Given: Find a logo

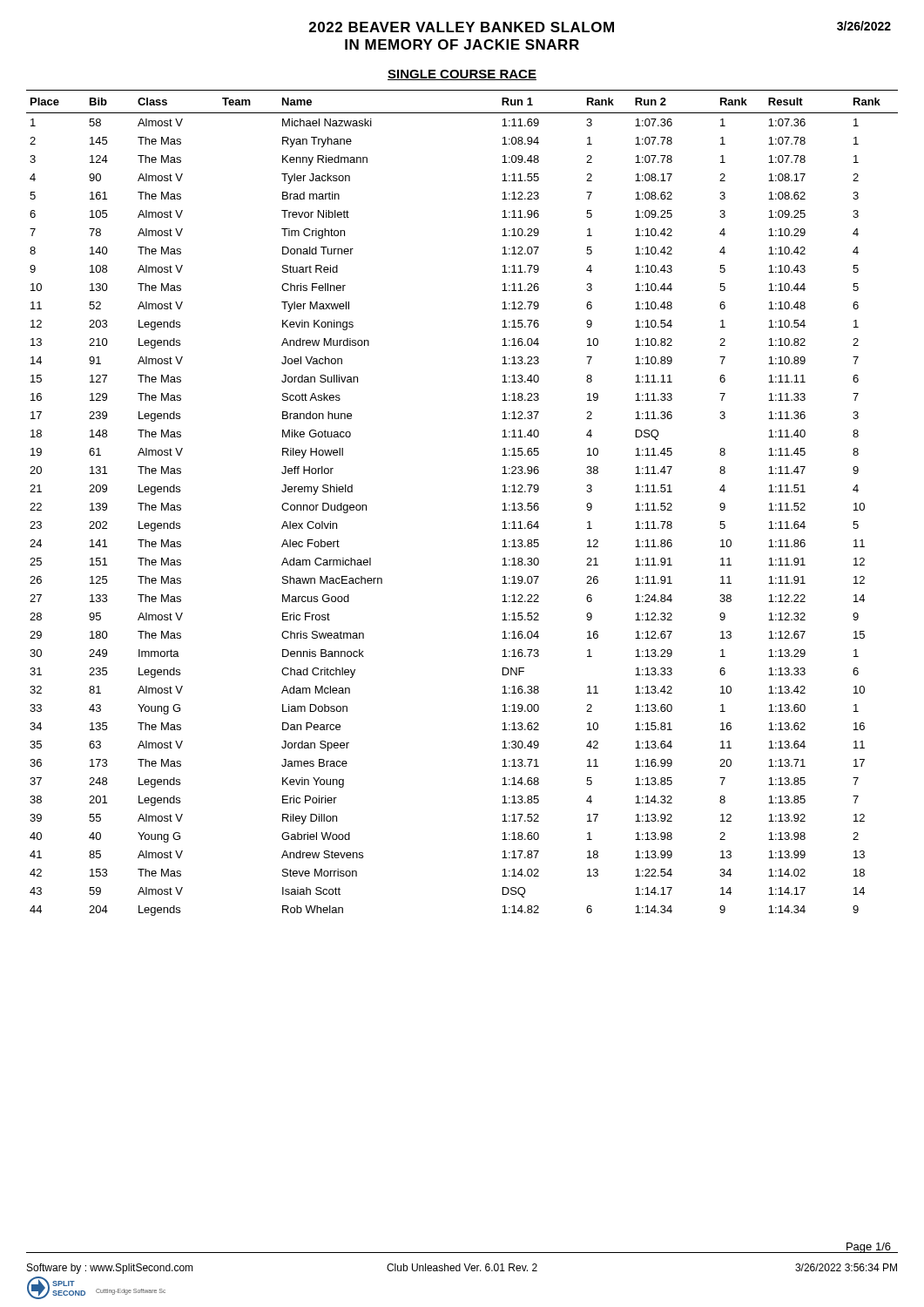Looking at the screenshot, I should pyautogui.click(x=96, y=1288).
